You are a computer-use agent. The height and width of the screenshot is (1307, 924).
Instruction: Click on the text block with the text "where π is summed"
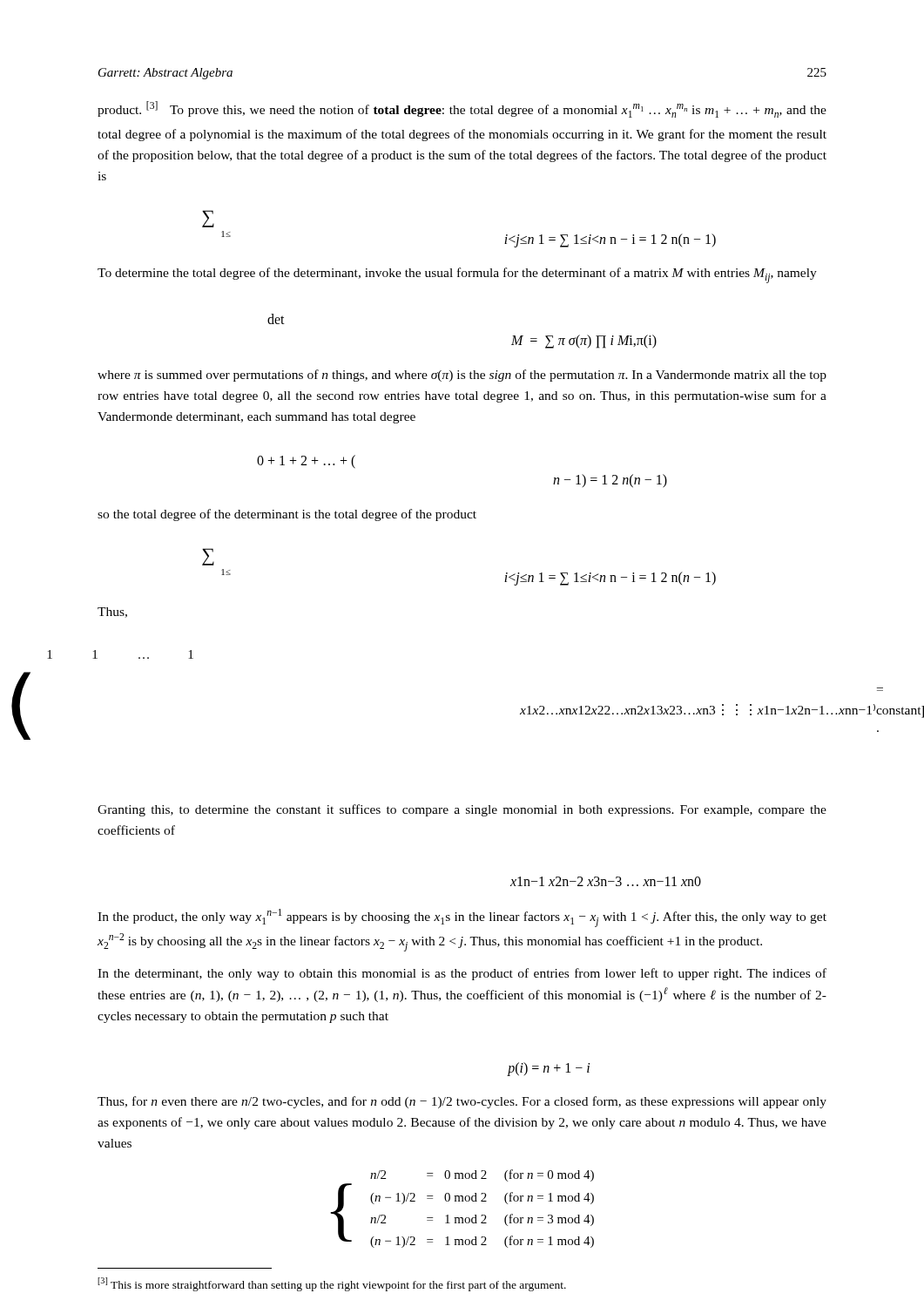pyautogui.click(x=462, y=396)
